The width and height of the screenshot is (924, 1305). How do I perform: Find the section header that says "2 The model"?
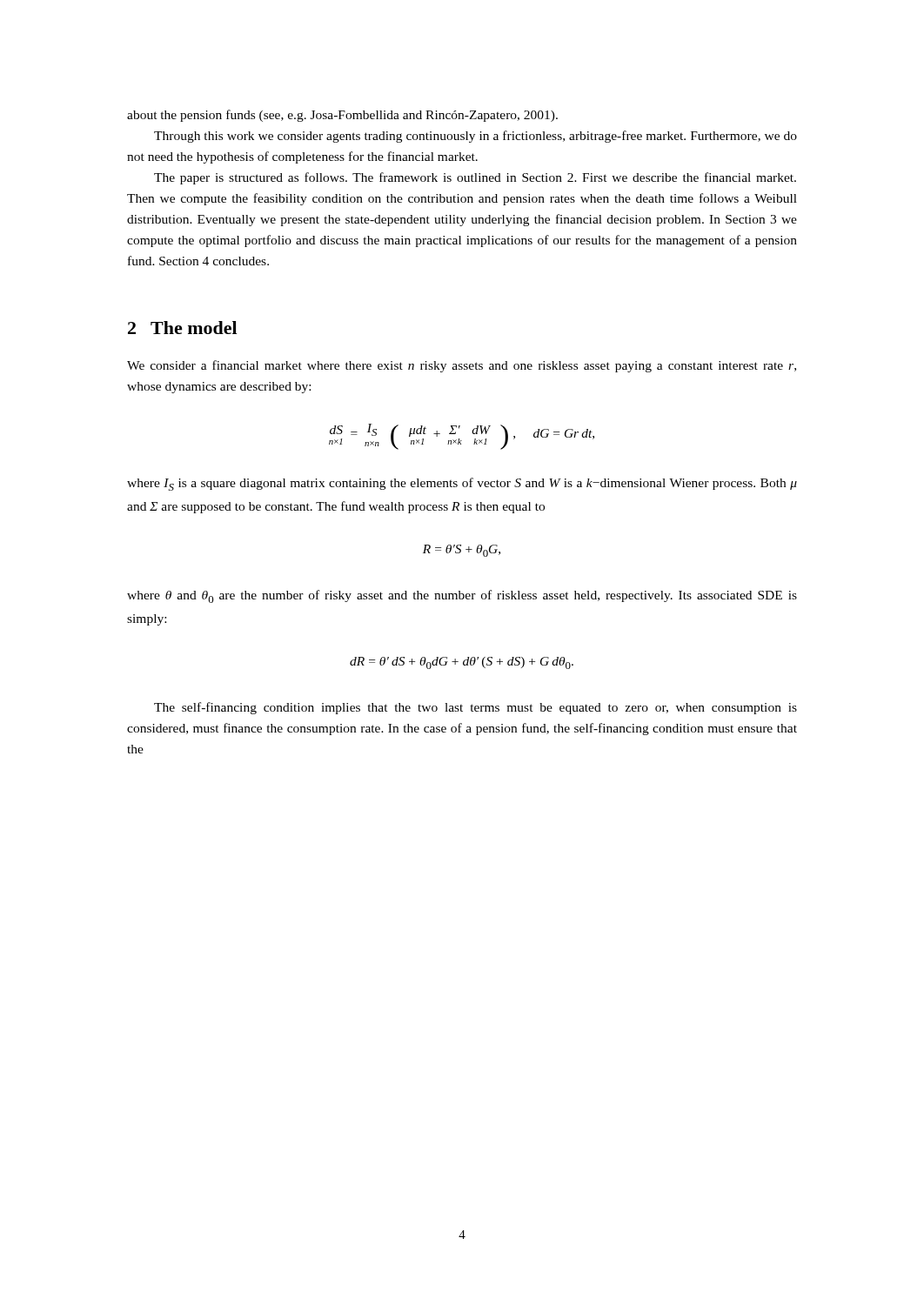182,328
